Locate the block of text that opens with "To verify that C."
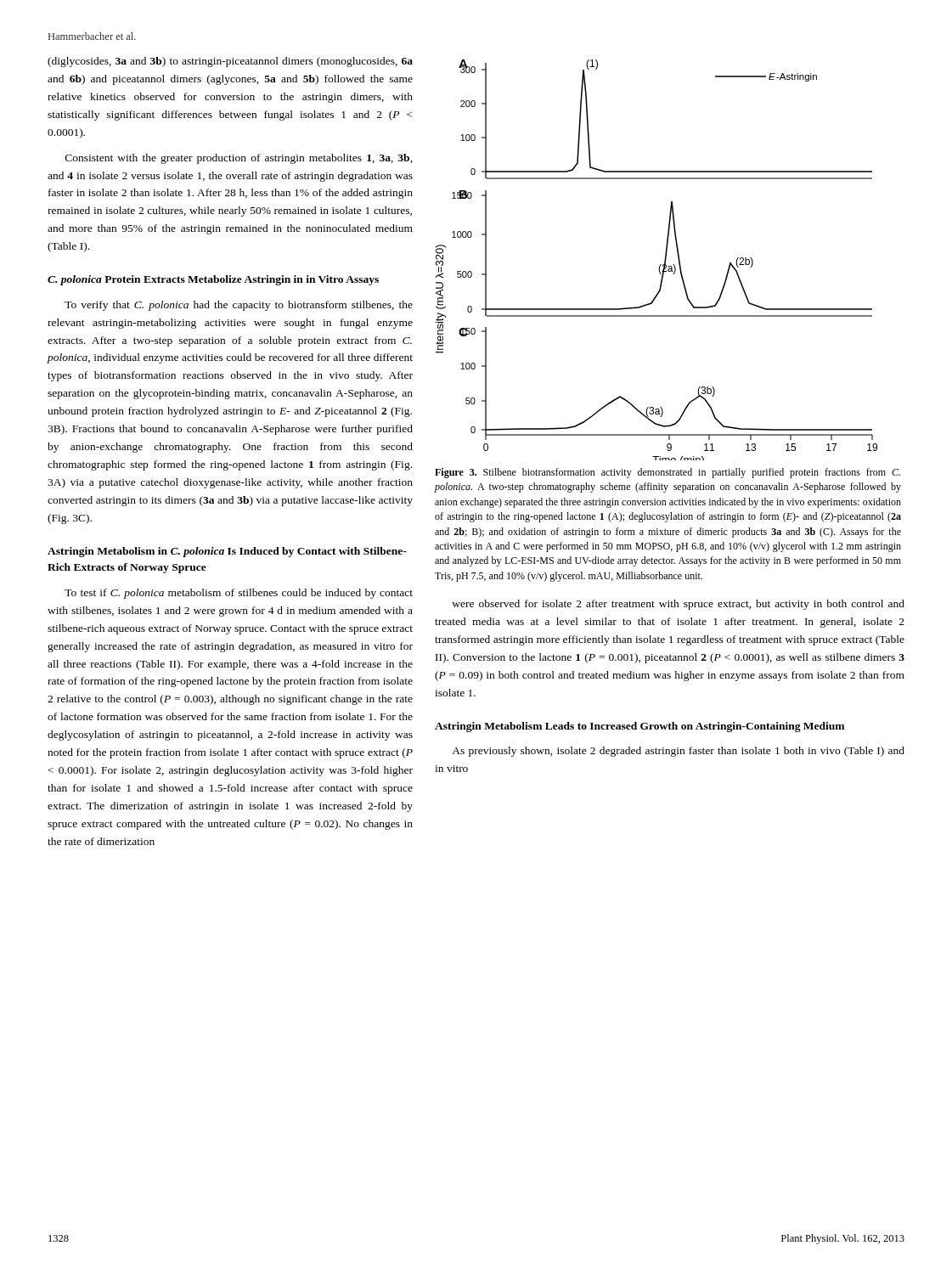The image size is (952, 1274). point(230,411)
